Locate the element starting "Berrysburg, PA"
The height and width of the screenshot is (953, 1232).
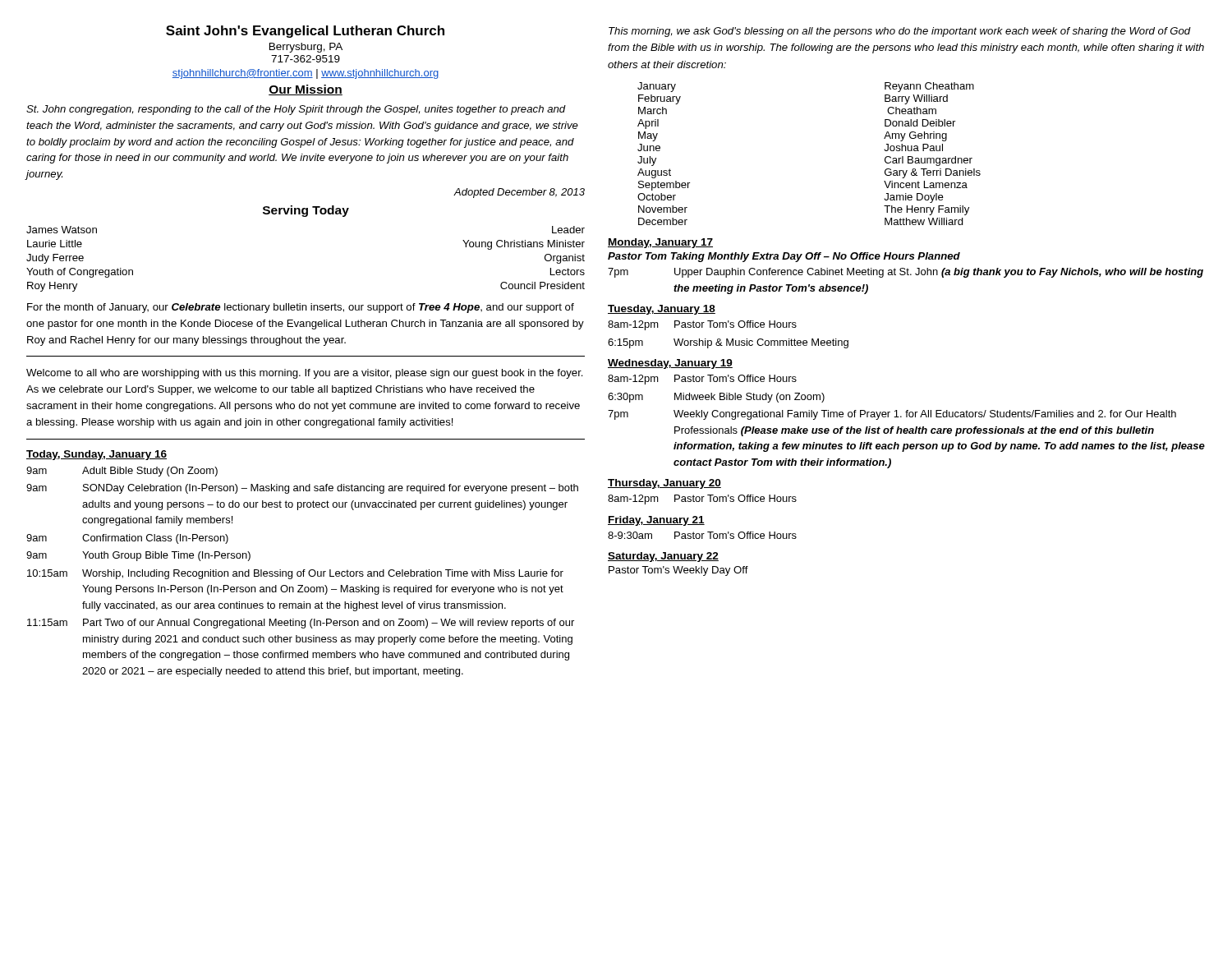pos(306,46)
